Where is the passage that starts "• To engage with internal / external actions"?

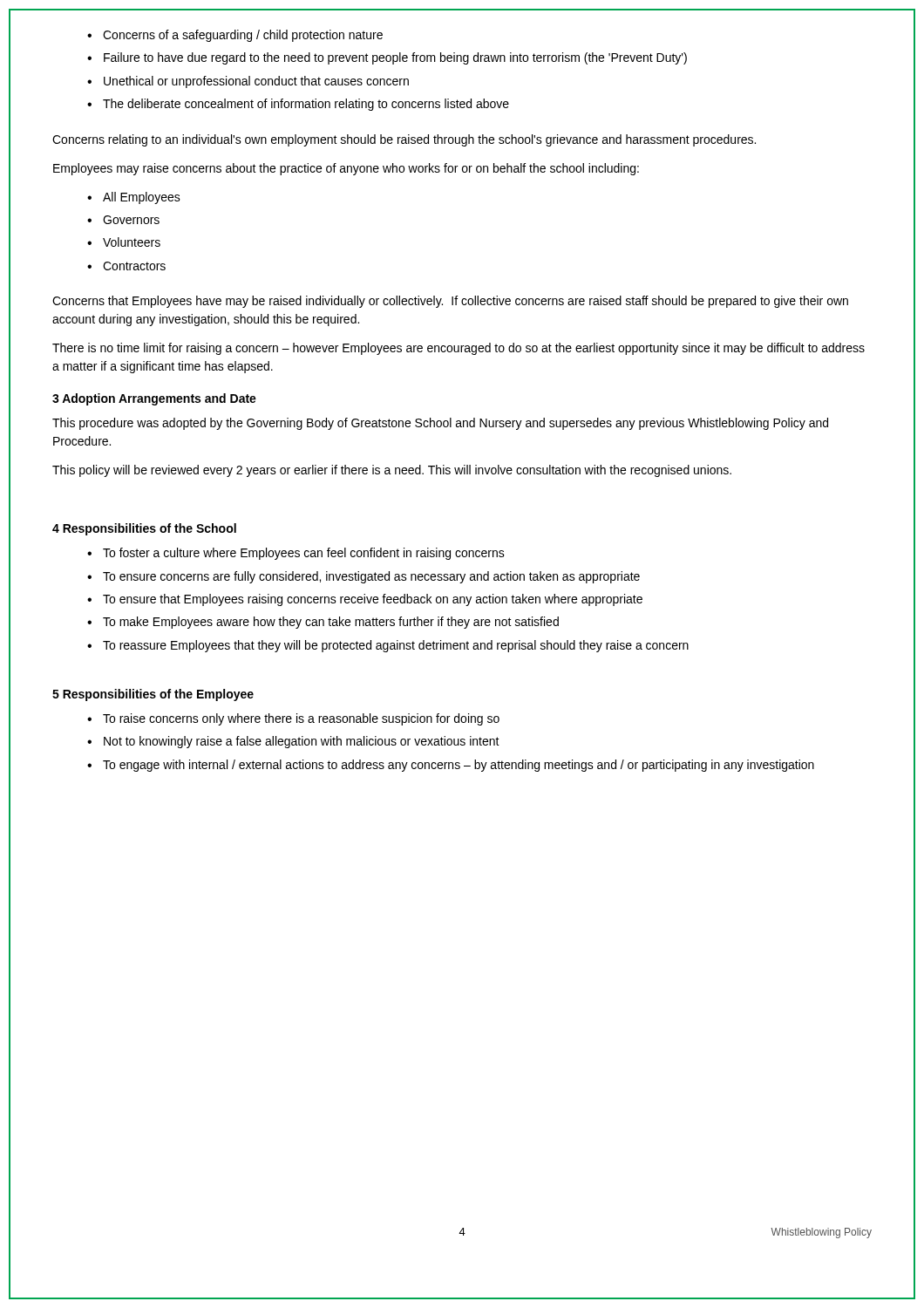479,766
